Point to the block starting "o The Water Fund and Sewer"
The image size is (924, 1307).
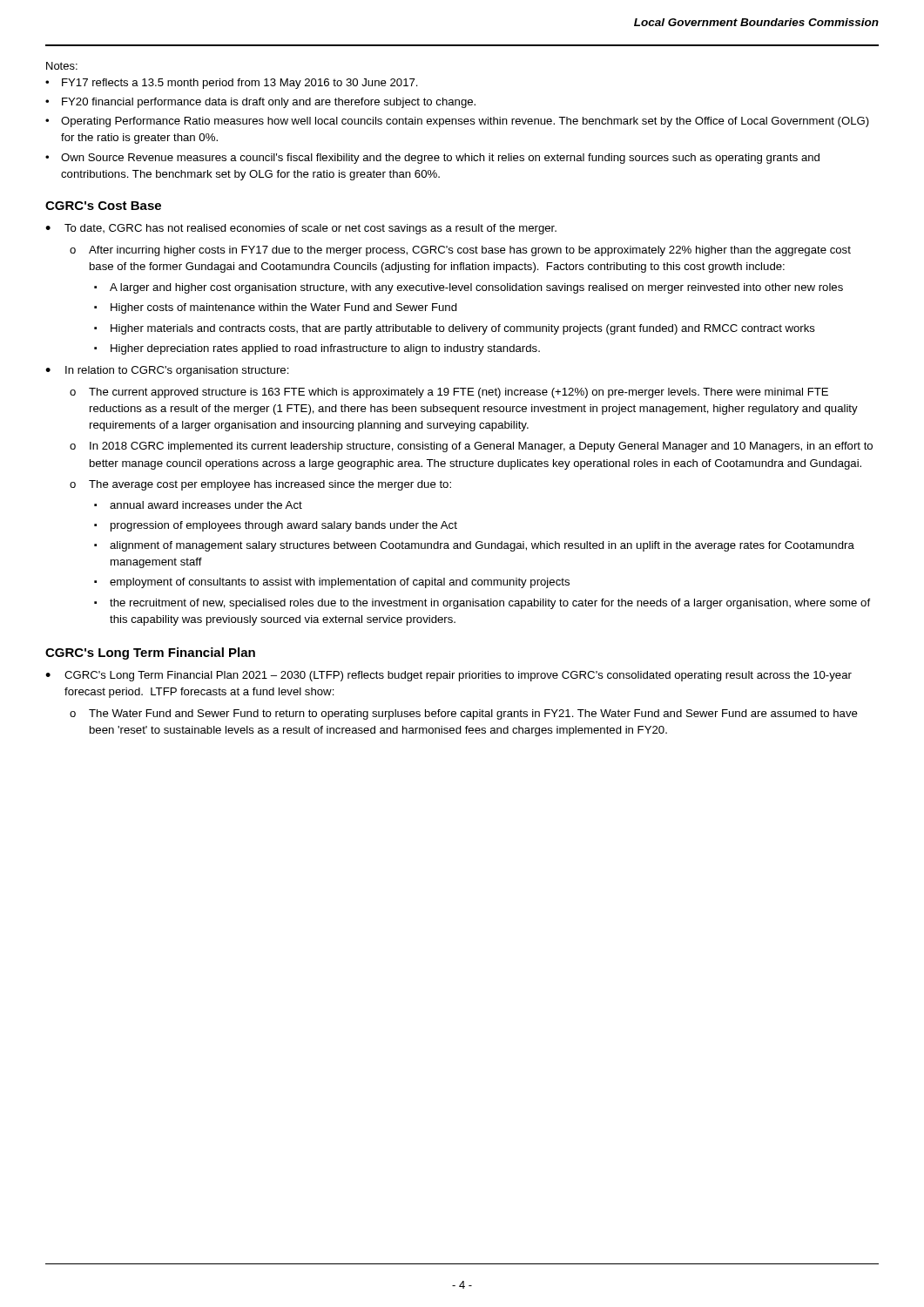pos(474,722)
